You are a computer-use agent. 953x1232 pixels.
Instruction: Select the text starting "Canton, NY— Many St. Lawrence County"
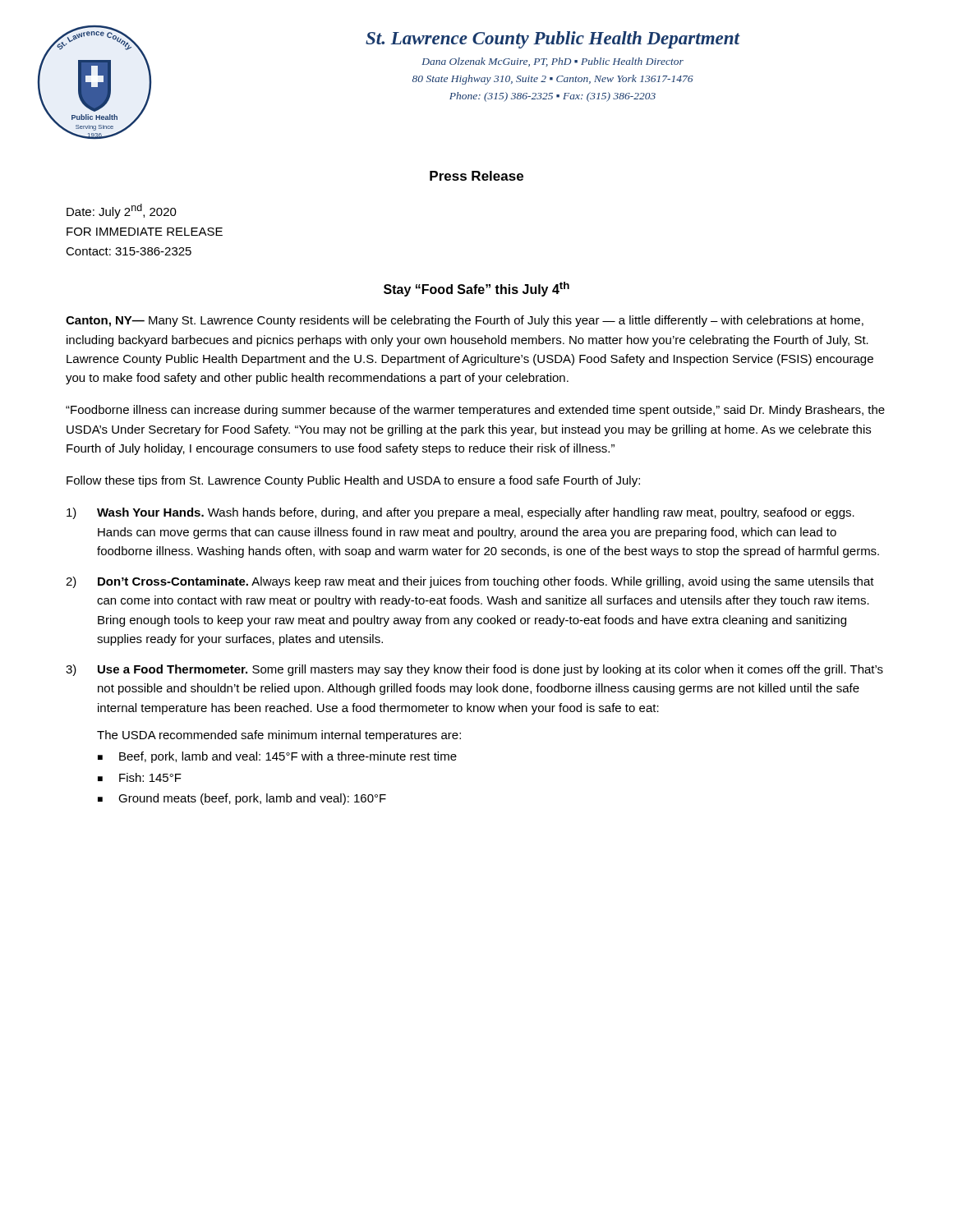[x=470, y=349]
